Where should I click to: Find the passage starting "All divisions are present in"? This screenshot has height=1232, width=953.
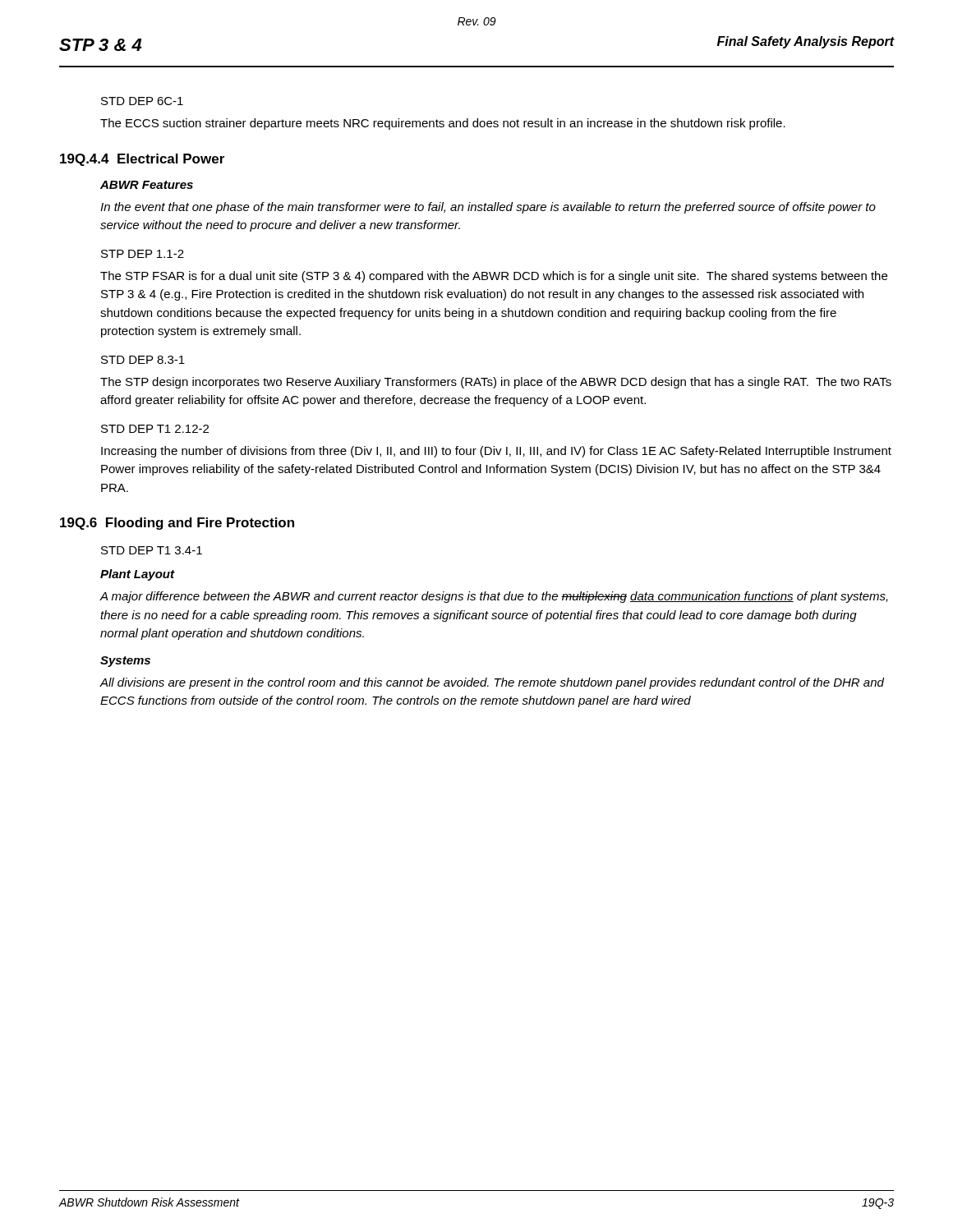[492, 691]
